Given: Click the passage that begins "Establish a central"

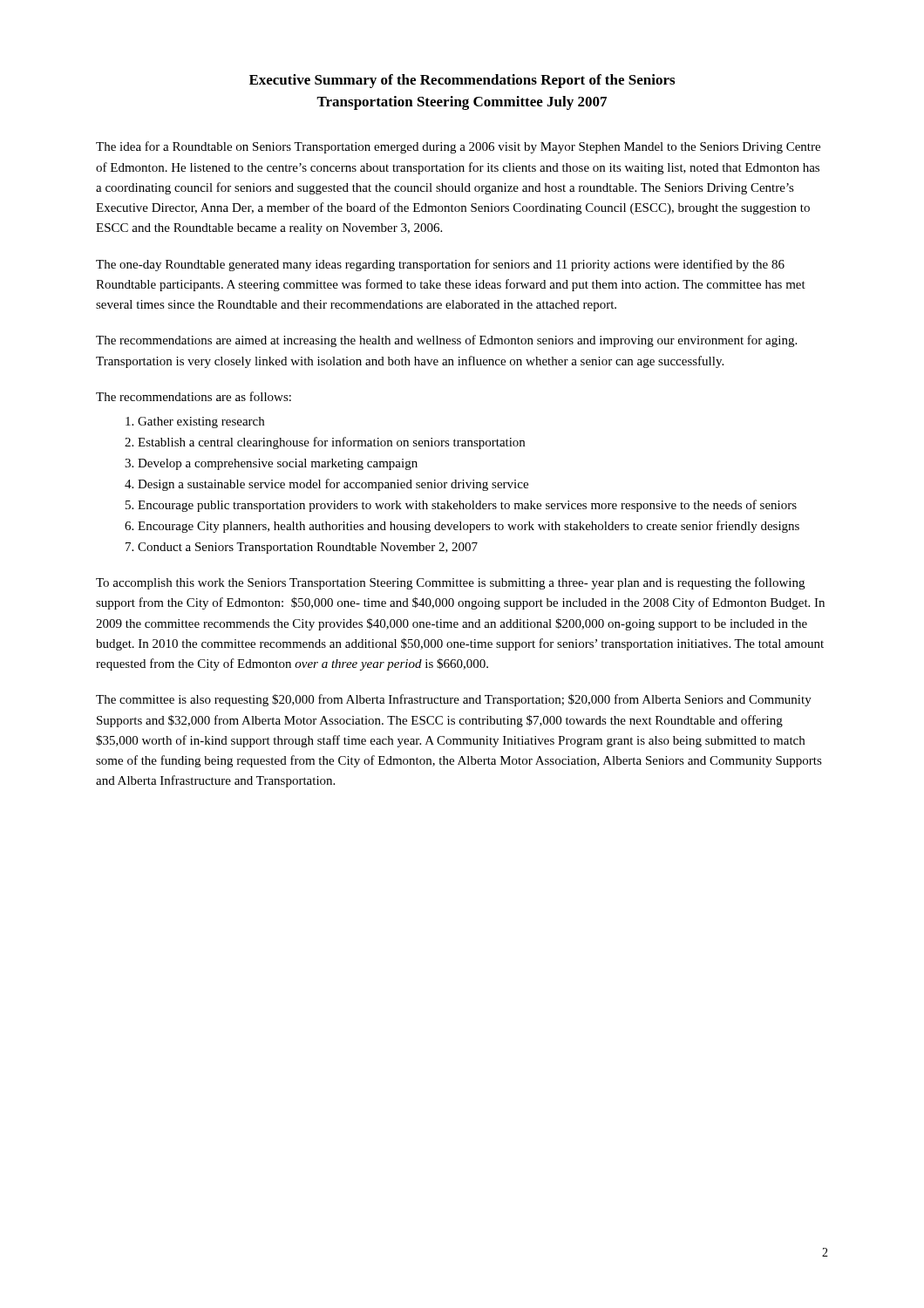Looking at the screenshot, I should tap(332, 442).
